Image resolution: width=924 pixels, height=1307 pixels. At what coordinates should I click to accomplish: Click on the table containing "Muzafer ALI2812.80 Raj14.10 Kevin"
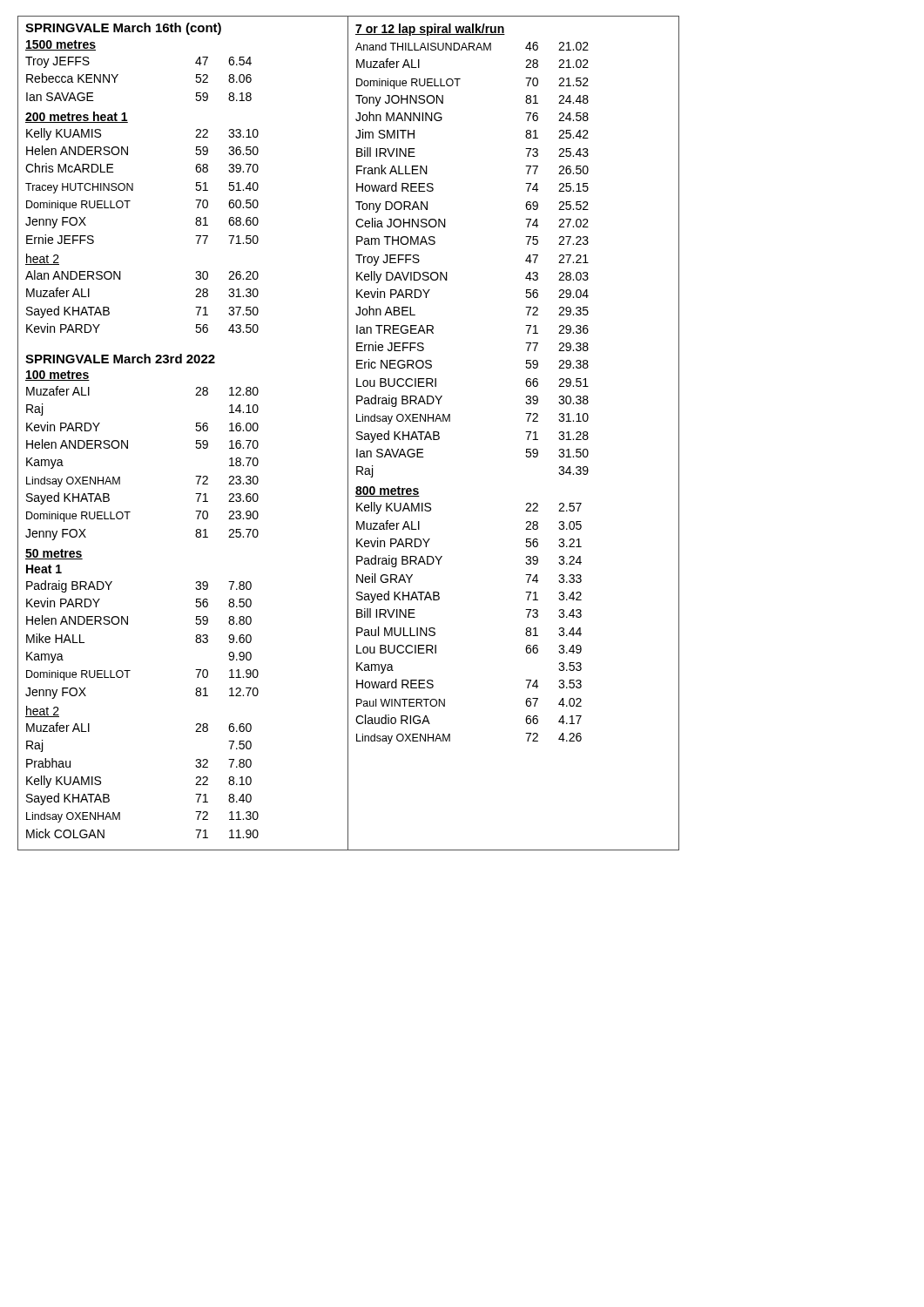183,462
